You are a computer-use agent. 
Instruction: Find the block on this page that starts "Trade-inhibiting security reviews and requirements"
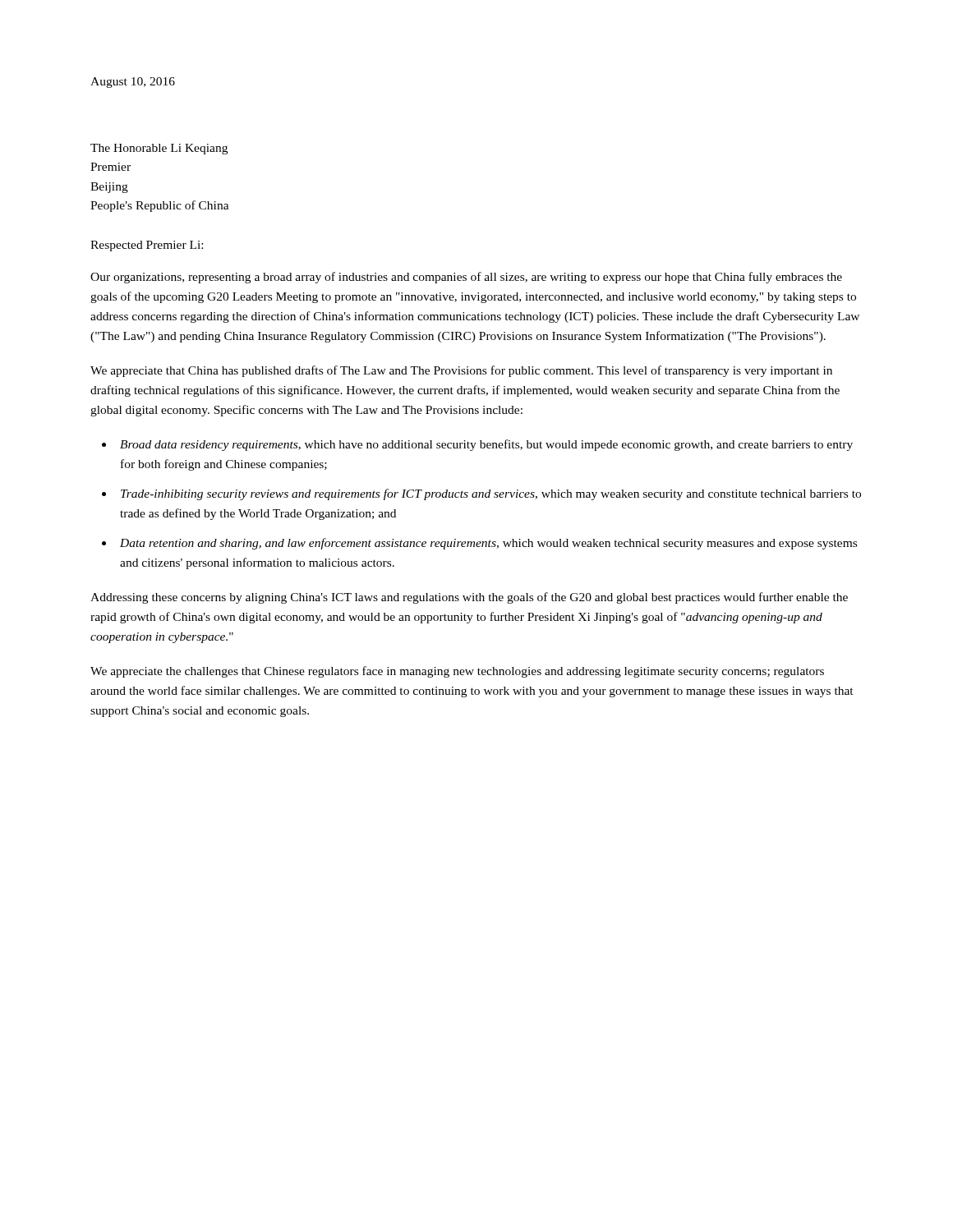tap(491, 503)
